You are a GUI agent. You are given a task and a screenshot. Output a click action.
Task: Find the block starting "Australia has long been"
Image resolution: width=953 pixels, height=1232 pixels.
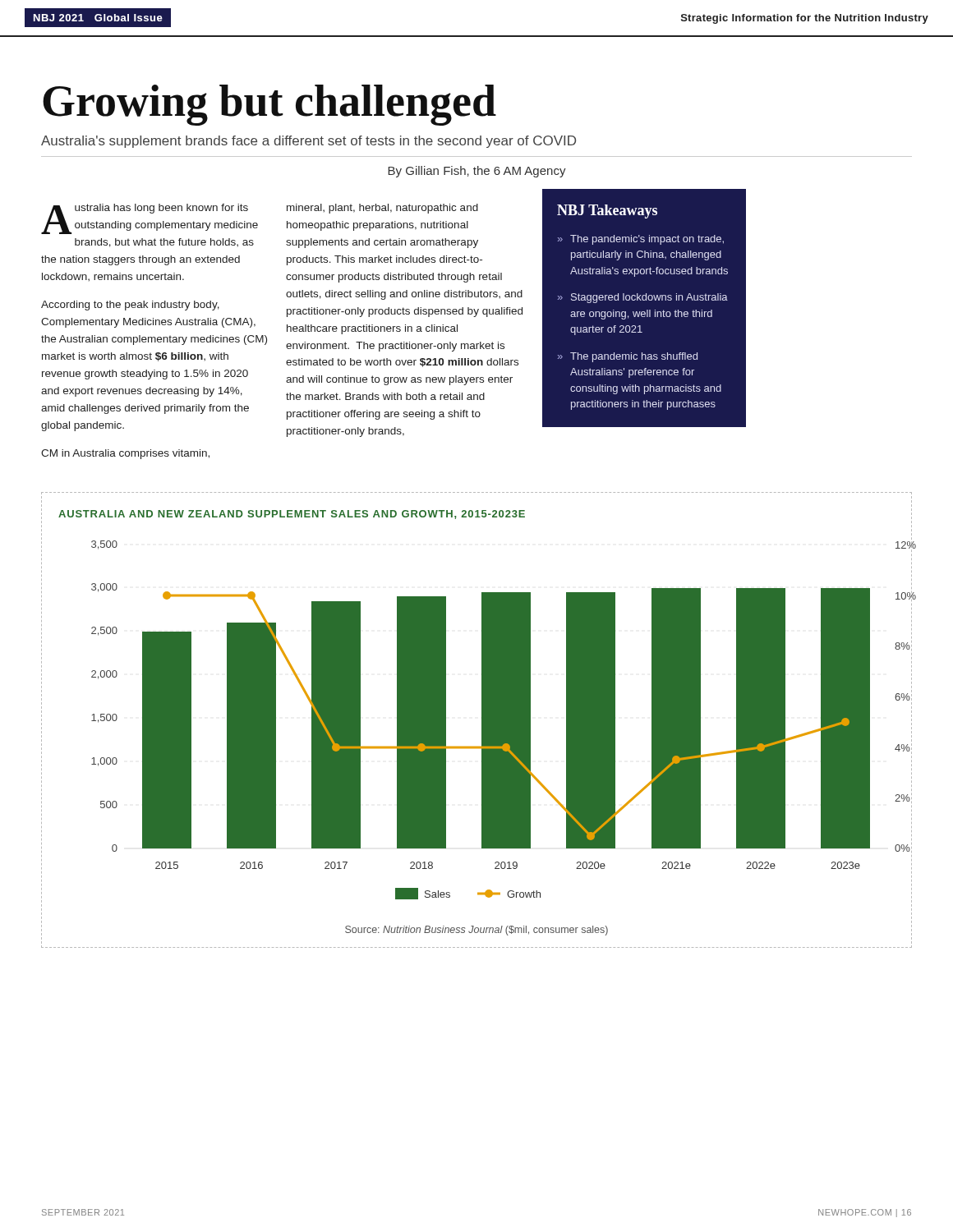[155, 329]
